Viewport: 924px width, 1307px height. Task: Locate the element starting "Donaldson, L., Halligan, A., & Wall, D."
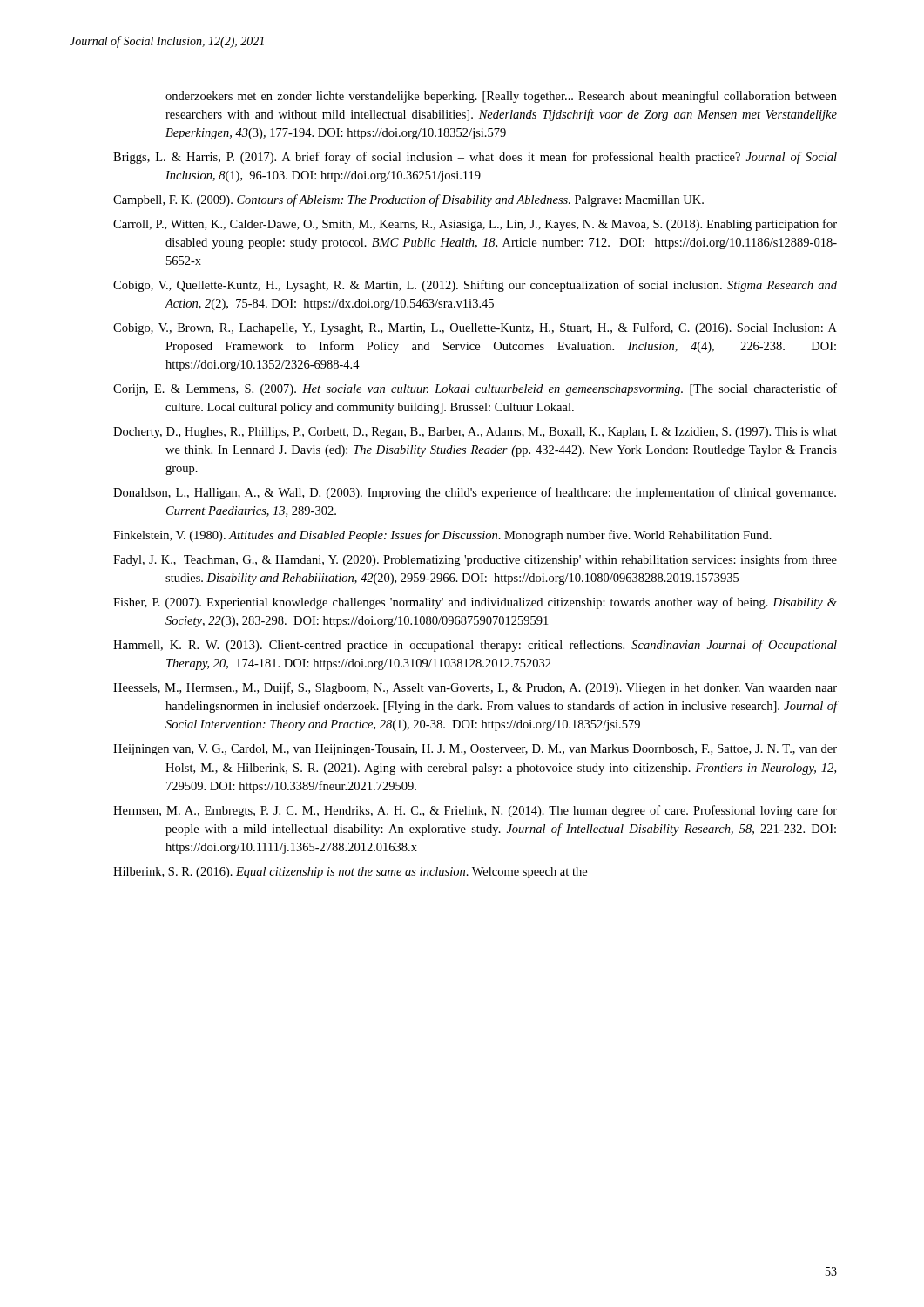click(x=475, y=502)
